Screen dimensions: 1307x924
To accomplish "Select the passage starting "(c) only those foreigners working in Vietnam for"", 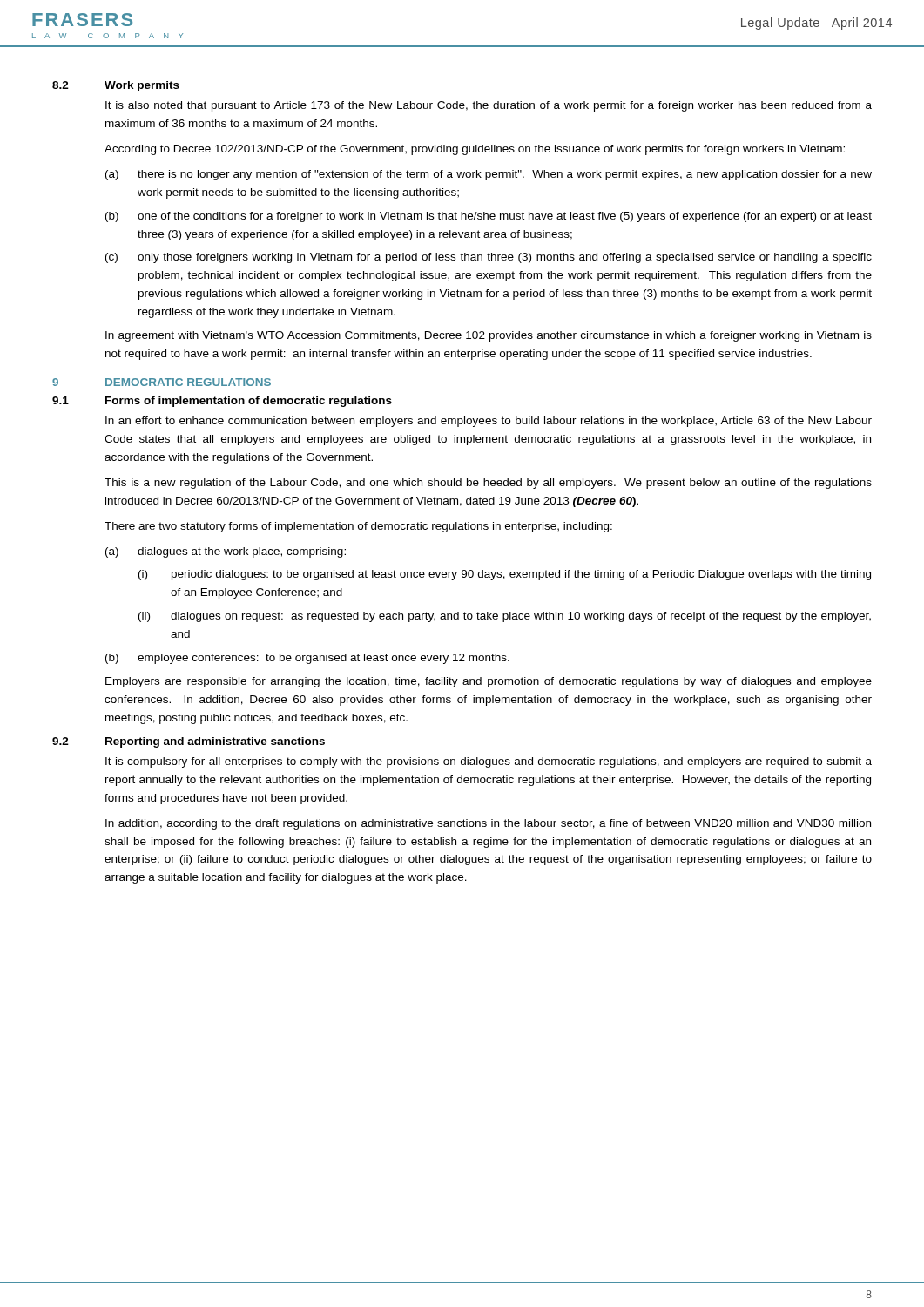I will pos(488,285).
